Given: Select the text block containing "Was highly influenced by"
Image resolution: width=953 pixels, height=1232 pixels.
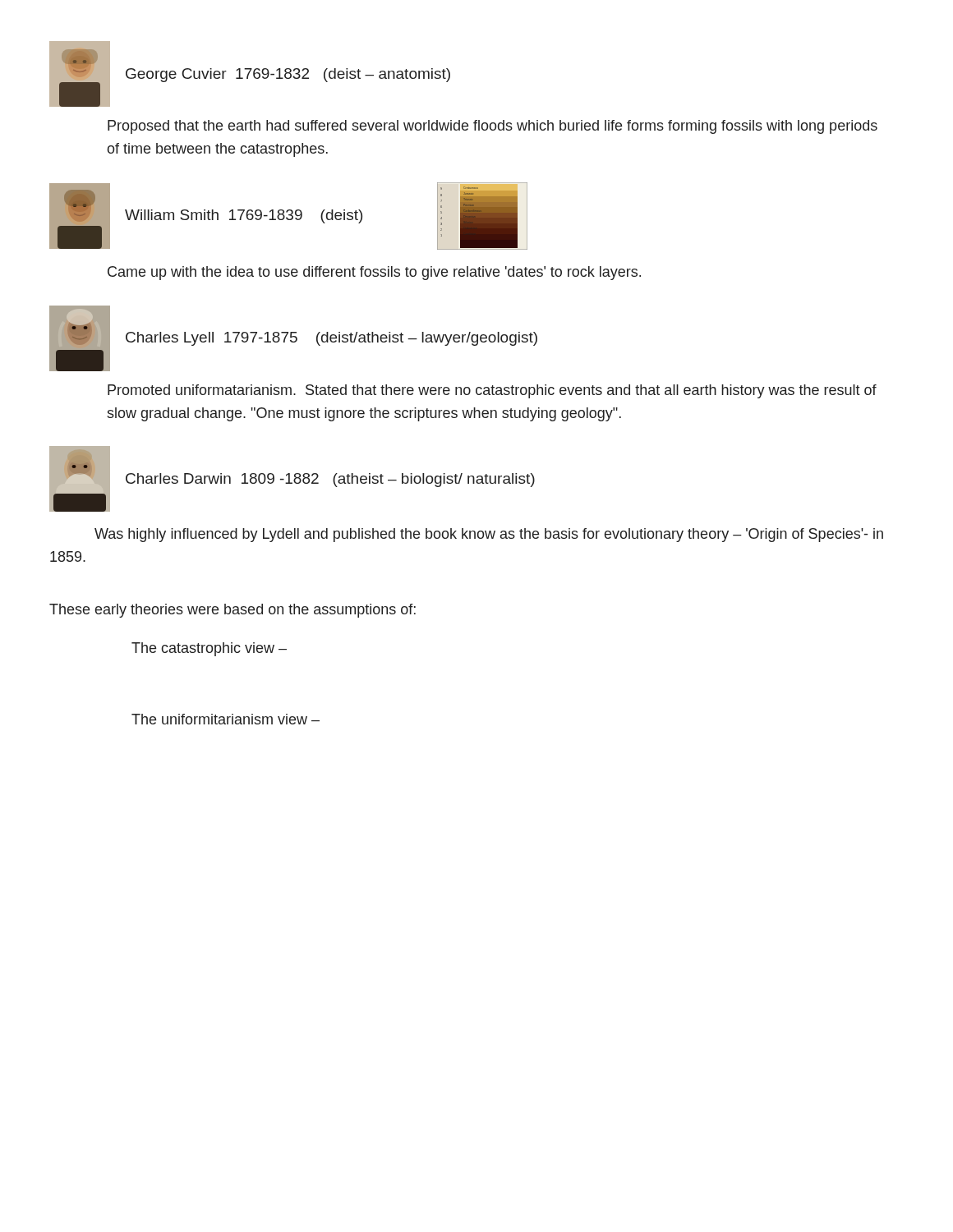Looking at the screenshot, I should tap(467, 546).
